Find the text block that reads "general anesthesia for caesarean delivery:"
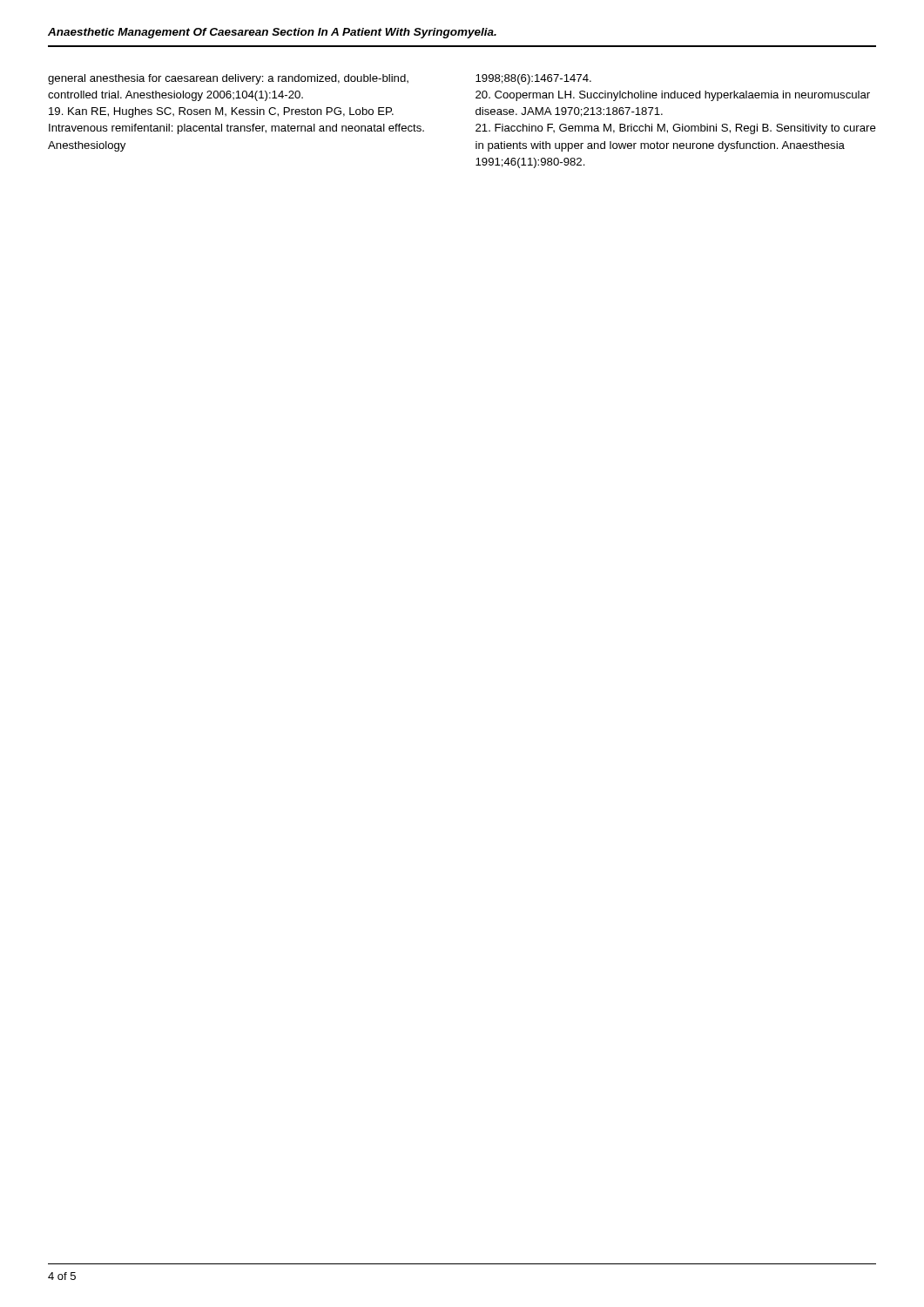The image size is (924, 1307). click(236, 111)
